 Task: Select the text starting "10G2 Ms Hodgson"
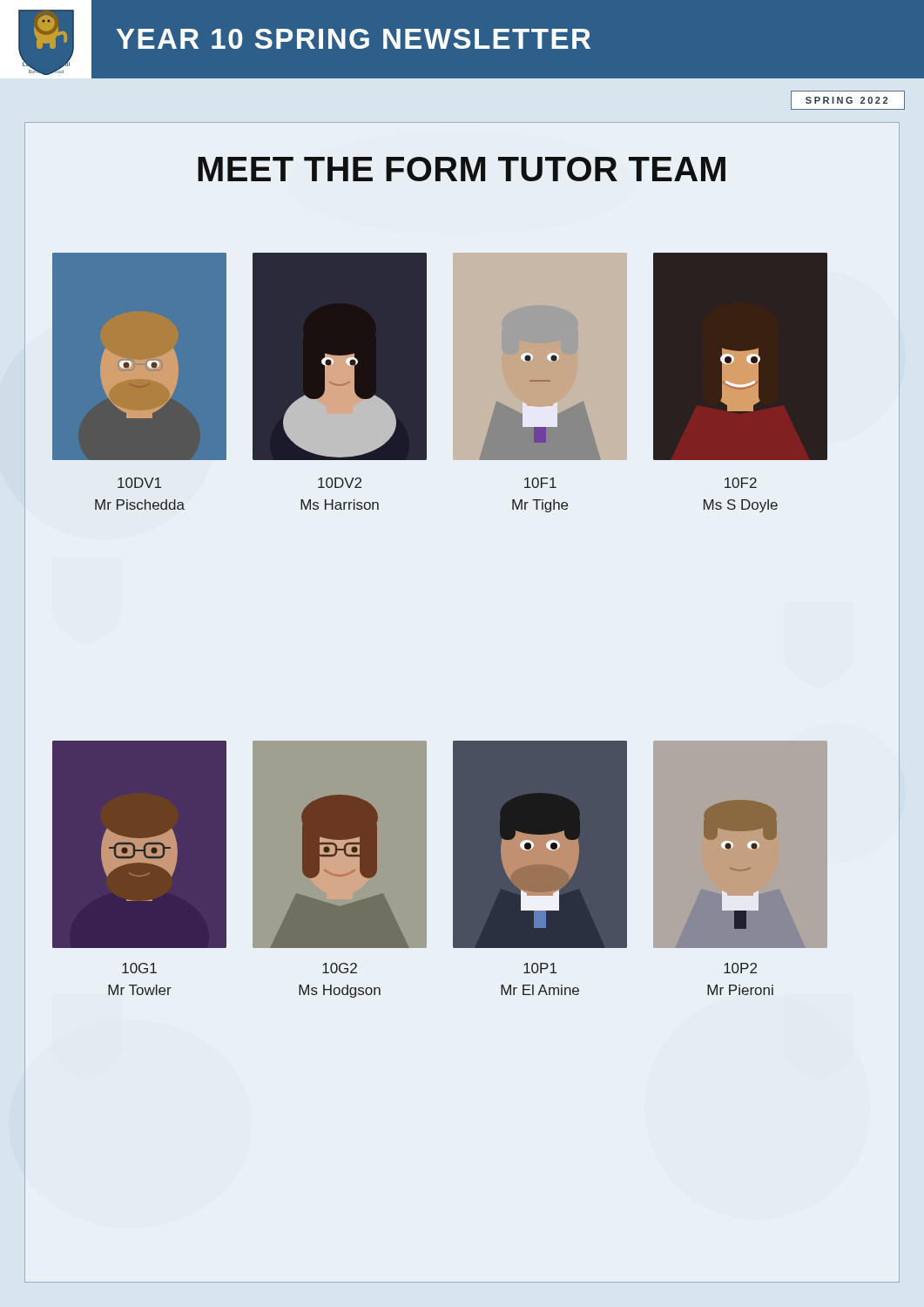[340, 980]
